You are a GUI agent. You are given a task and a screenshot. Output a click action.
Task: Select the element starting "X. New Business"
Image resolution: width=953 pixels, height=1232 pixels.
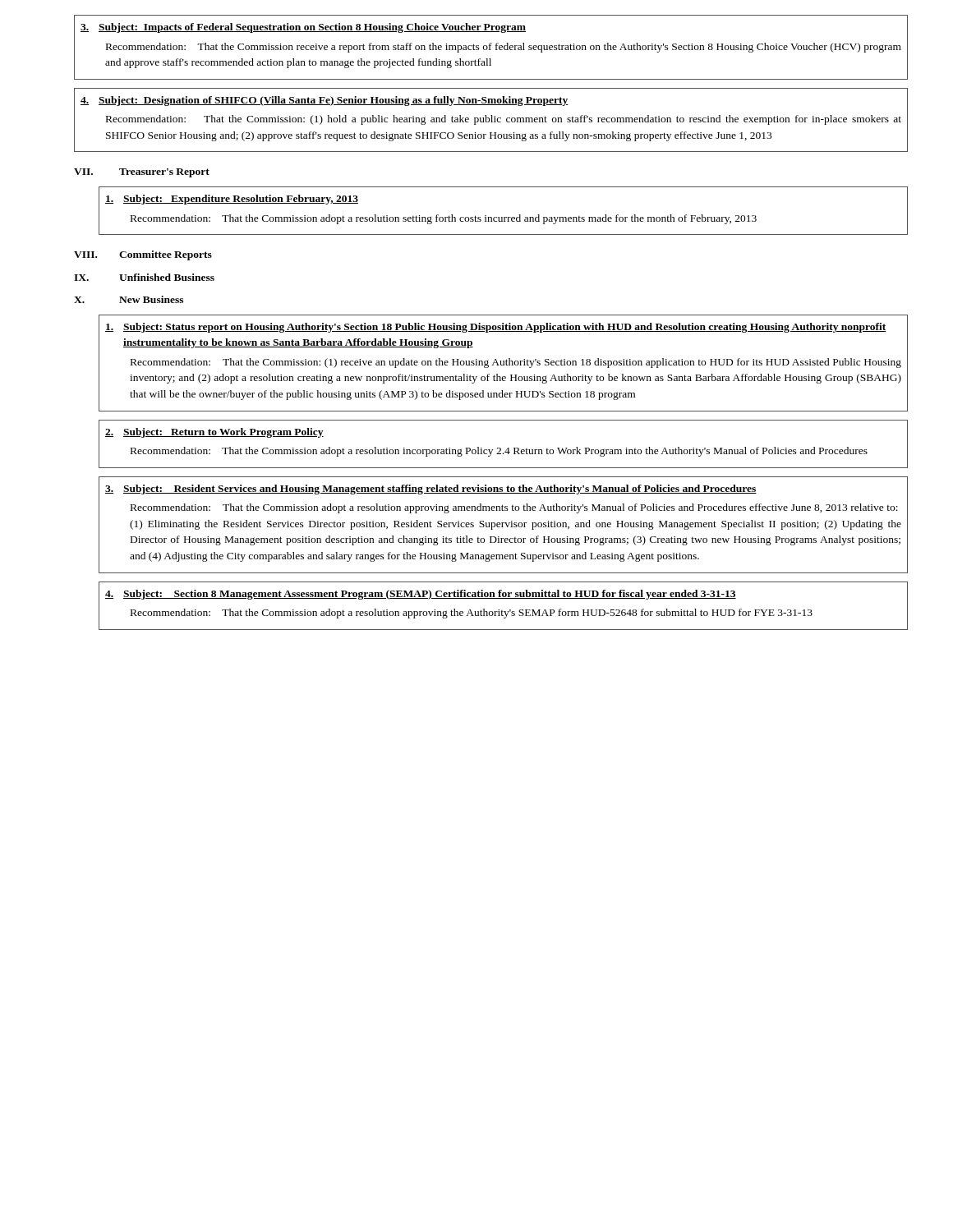129,299
